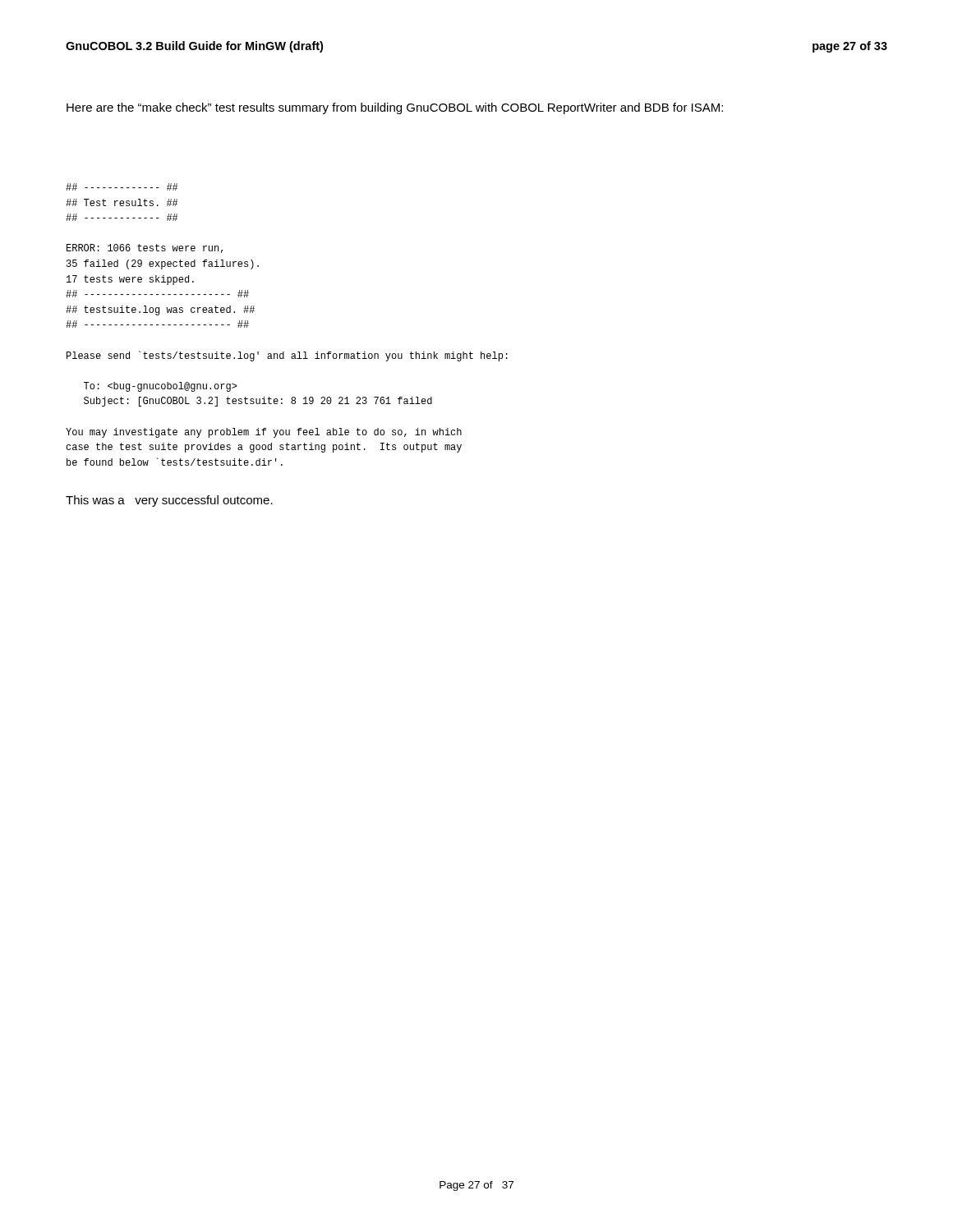Navigate to the text starting "------------- ## ## Test results. ##"
The width and height of the screenshot is (953, 1232).
(122, 187)
